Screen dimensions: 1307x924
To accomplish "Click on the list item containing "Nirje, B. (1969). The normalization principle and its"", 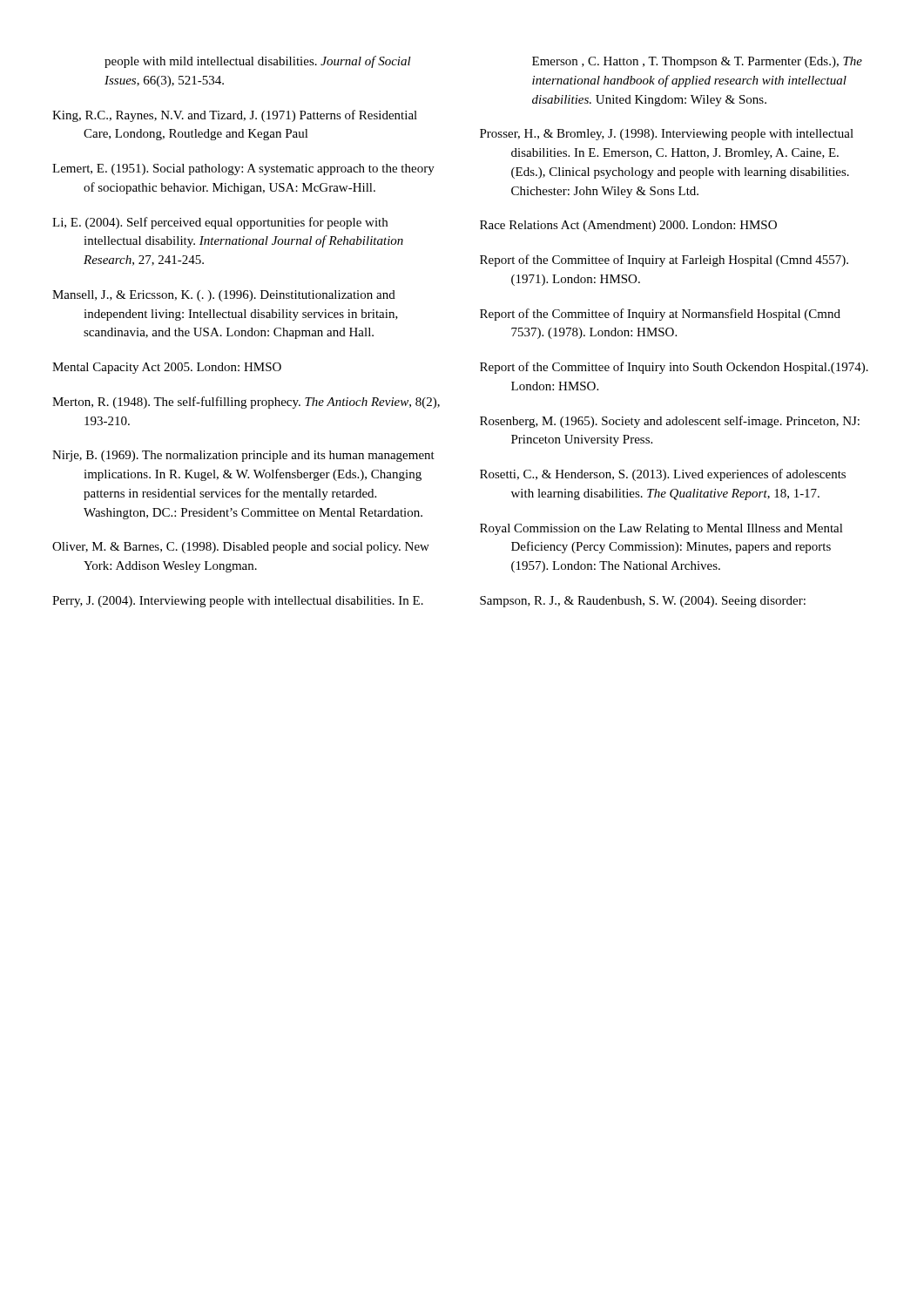I will pyautogui.click(x=243, y=483).
